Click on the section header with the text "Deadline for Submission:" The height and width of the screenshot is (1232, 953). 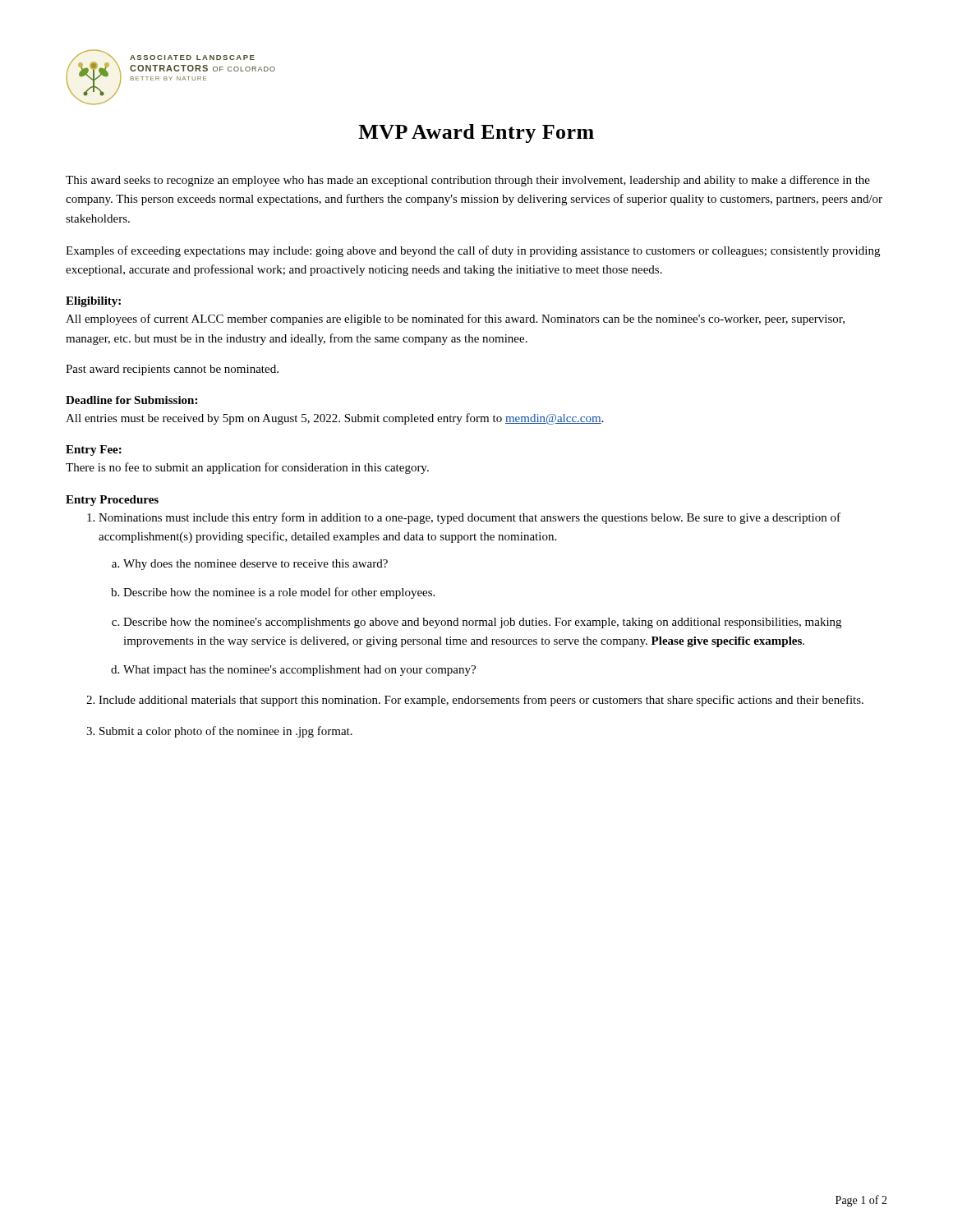[132, 400]
